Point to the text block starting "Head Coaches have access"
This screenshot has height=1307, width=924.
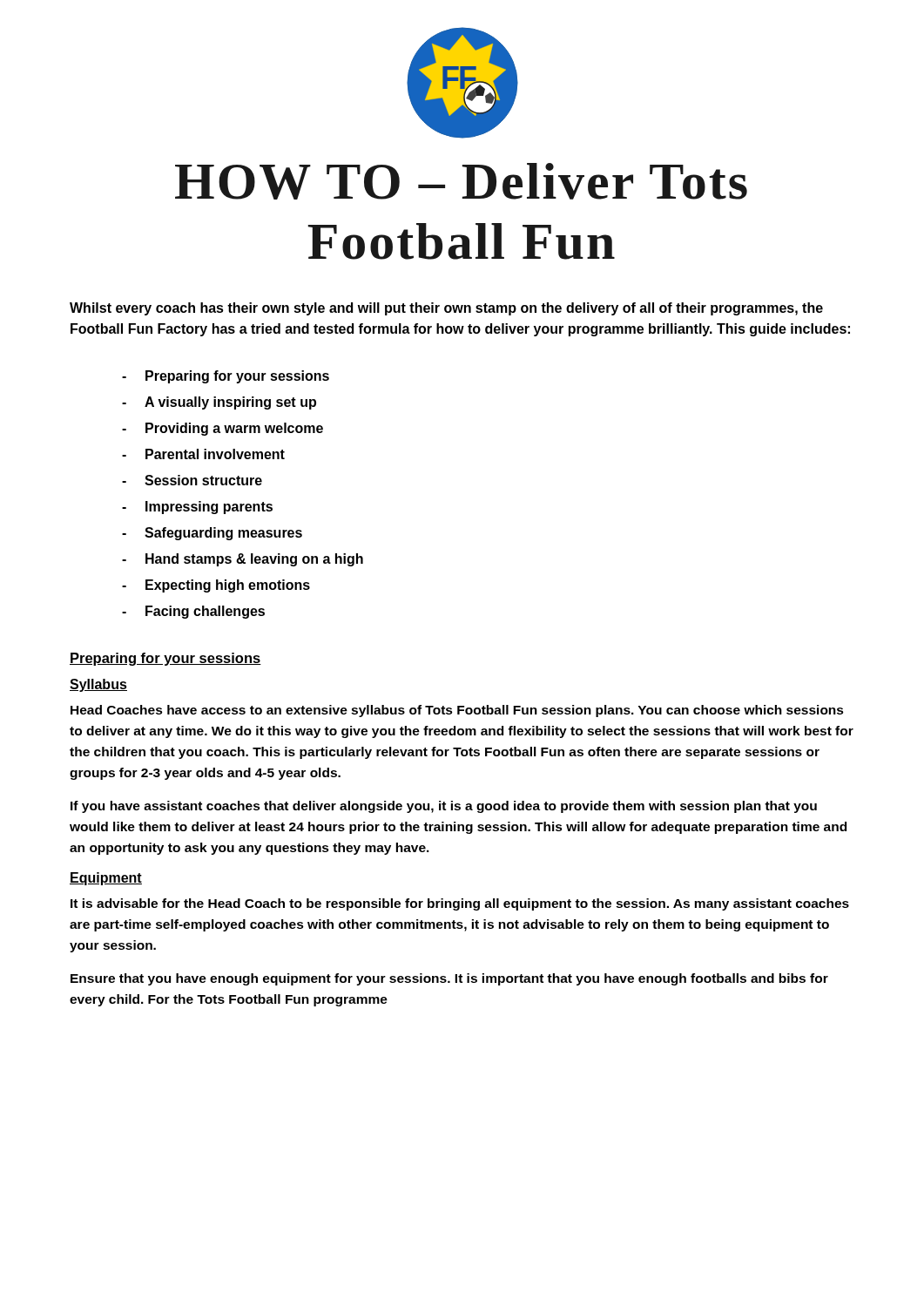(461, 741)
